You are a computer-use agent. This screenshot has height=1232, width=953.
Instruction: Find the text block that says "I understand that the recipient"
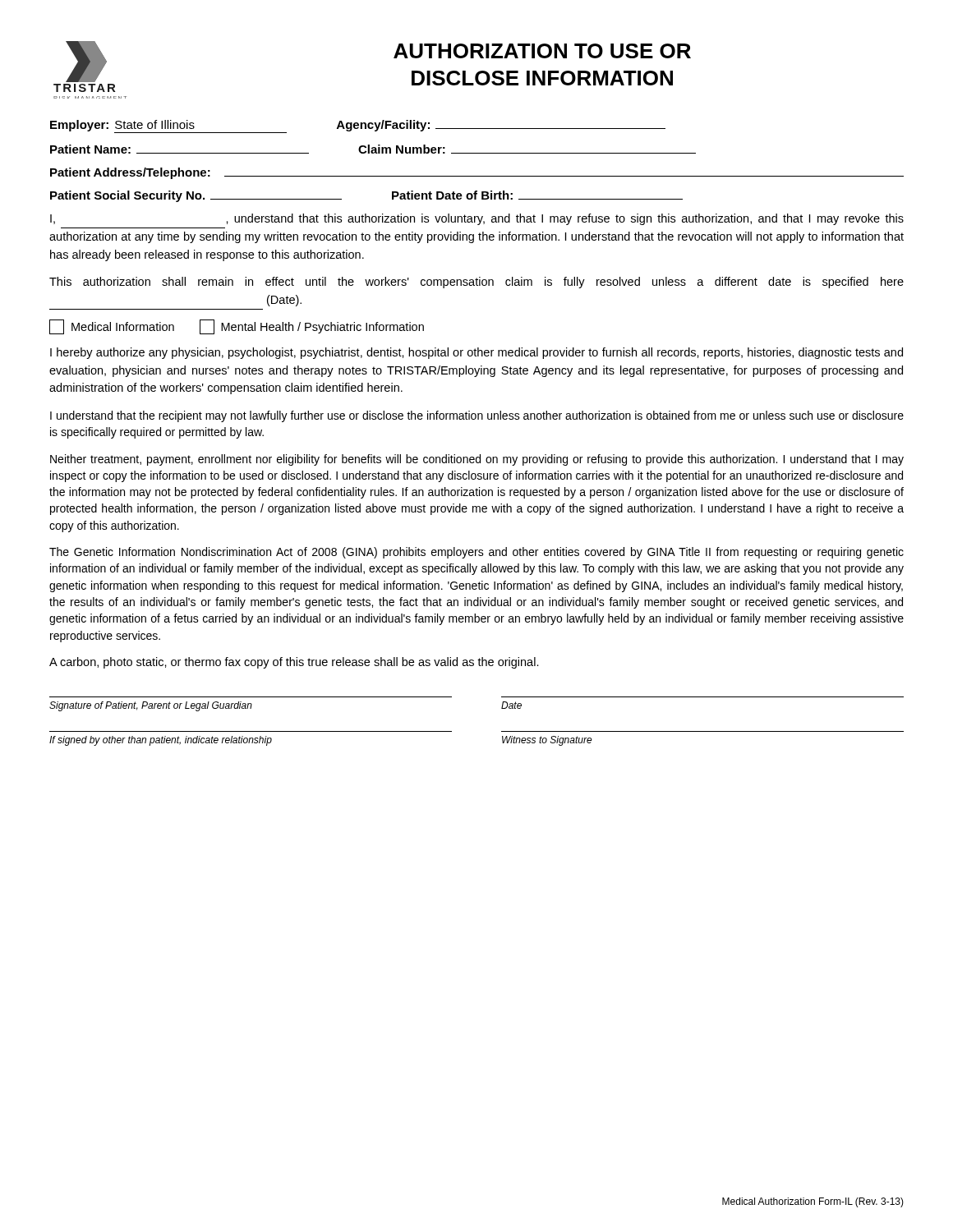pyautogui.click(x=476, y=424)
